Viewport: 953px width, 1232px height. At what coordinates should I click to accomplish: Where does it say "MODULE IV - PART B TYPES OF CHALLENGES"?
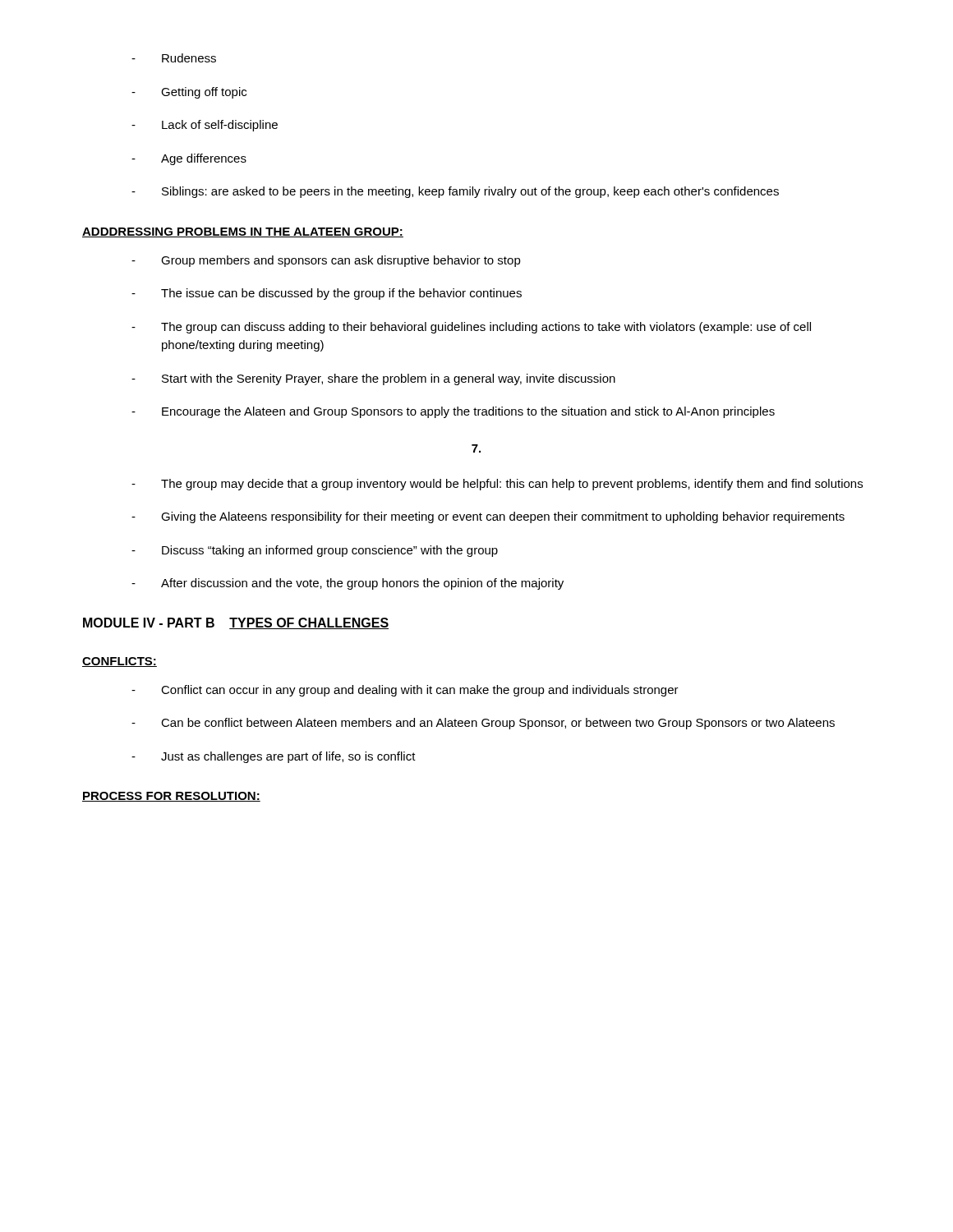[x=235, y=623]
